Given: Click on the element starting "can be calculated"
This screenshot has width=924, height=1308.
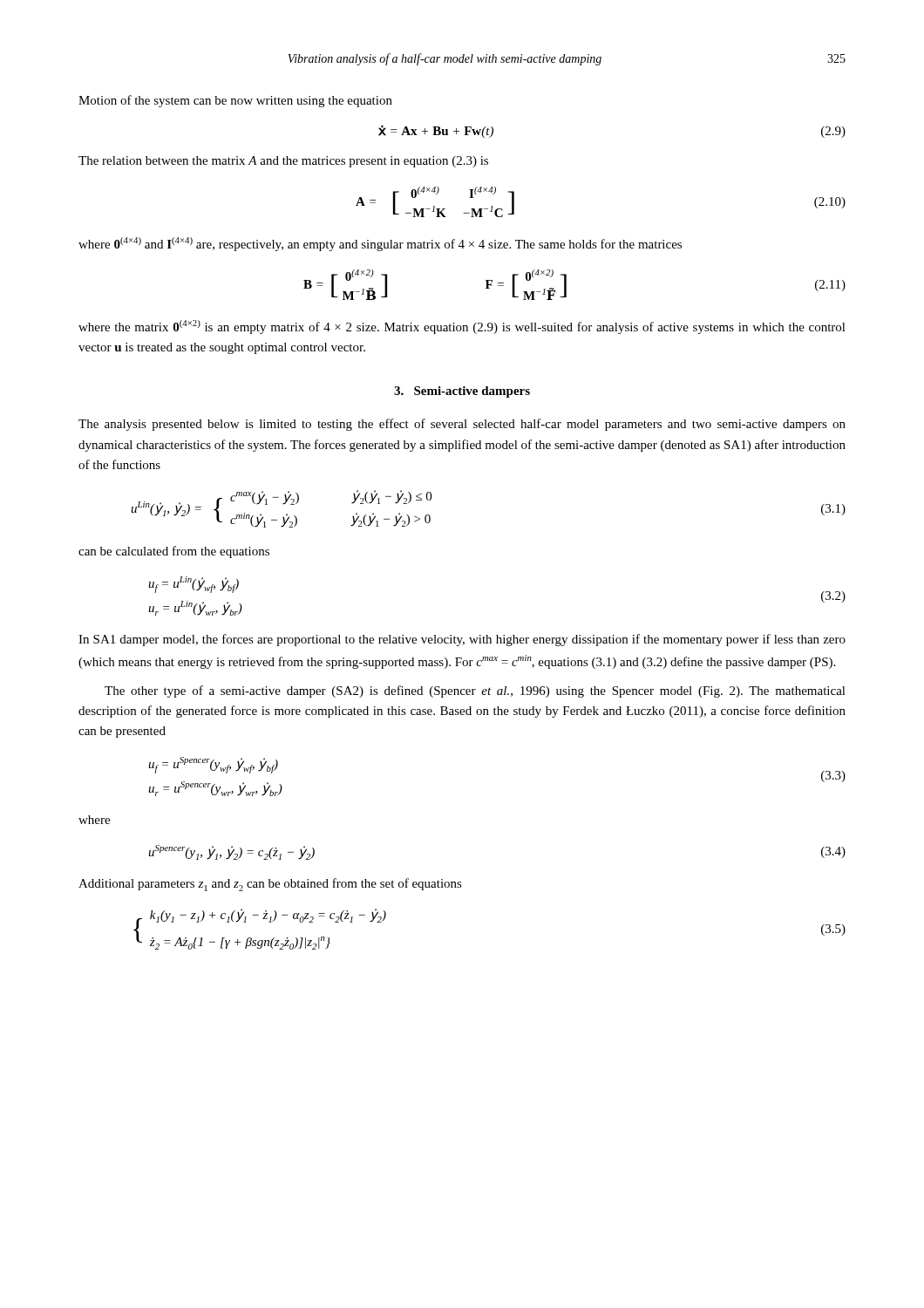Looking at the screenshot, I should pyautogui.click(x=174, y=551).
